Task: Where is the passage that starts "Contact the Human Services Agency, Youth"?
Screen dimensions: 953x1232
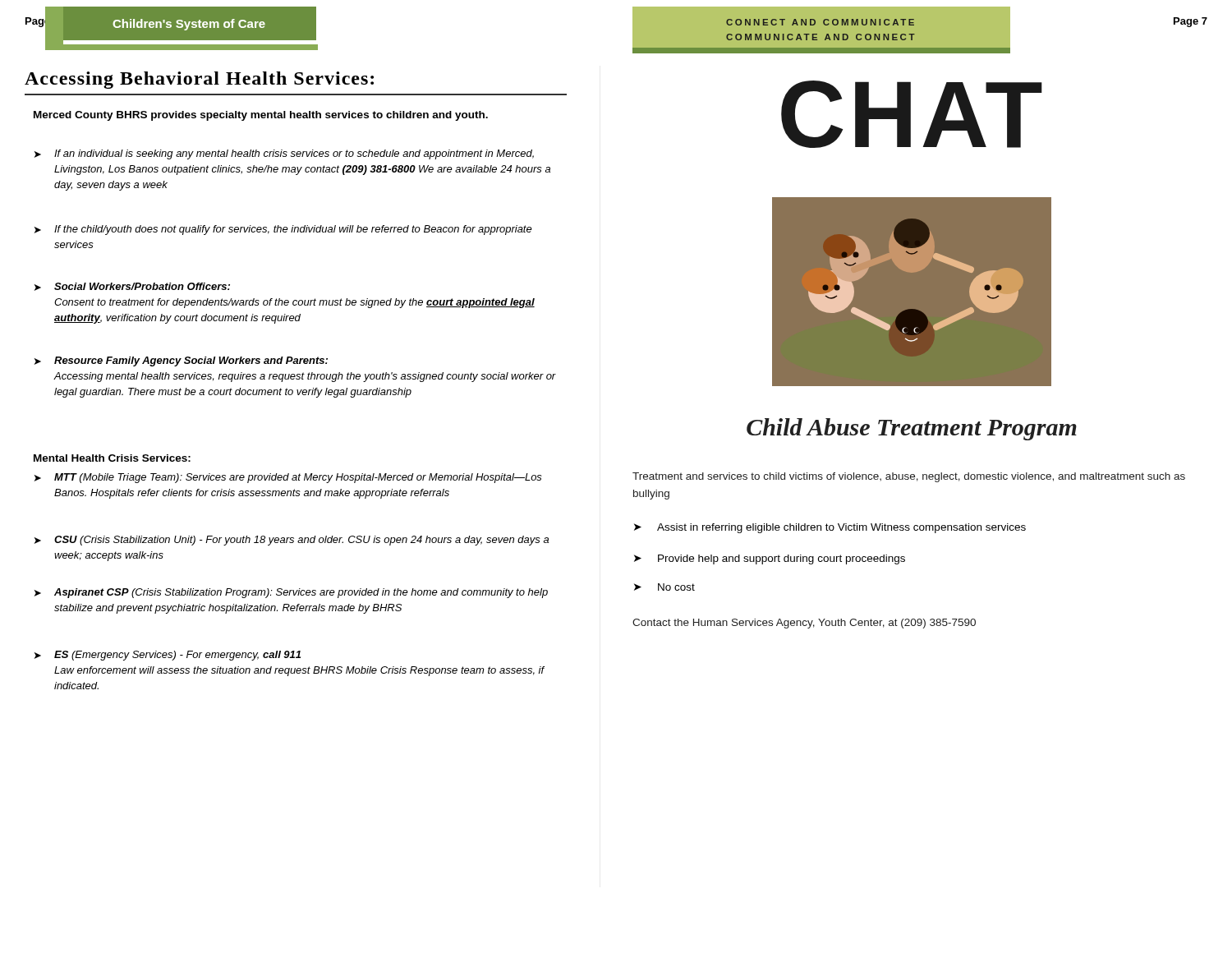Action: (x=804, y=622)
